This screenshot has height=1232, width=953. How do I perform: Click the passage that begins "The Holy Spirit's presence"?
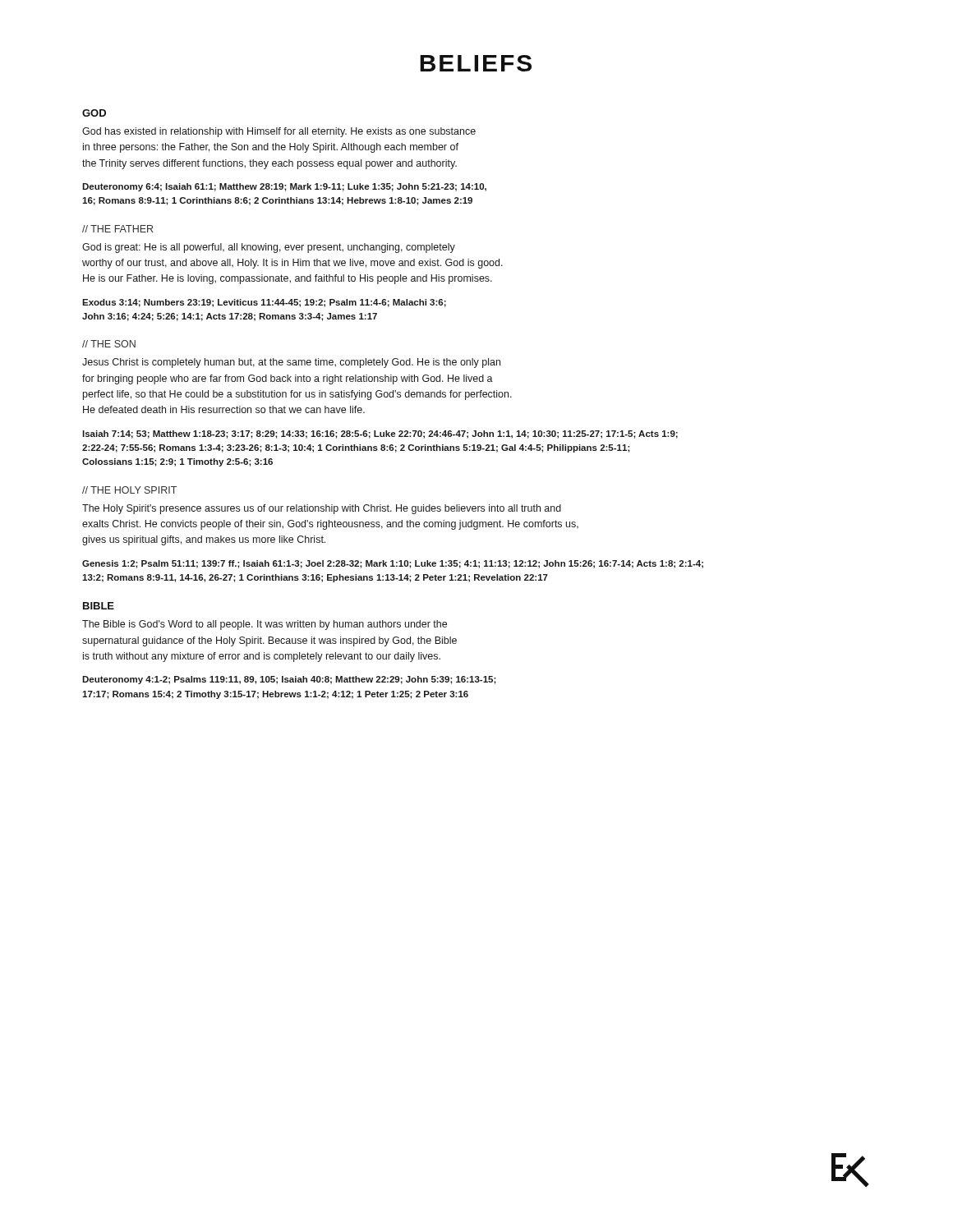pos(331,524)
